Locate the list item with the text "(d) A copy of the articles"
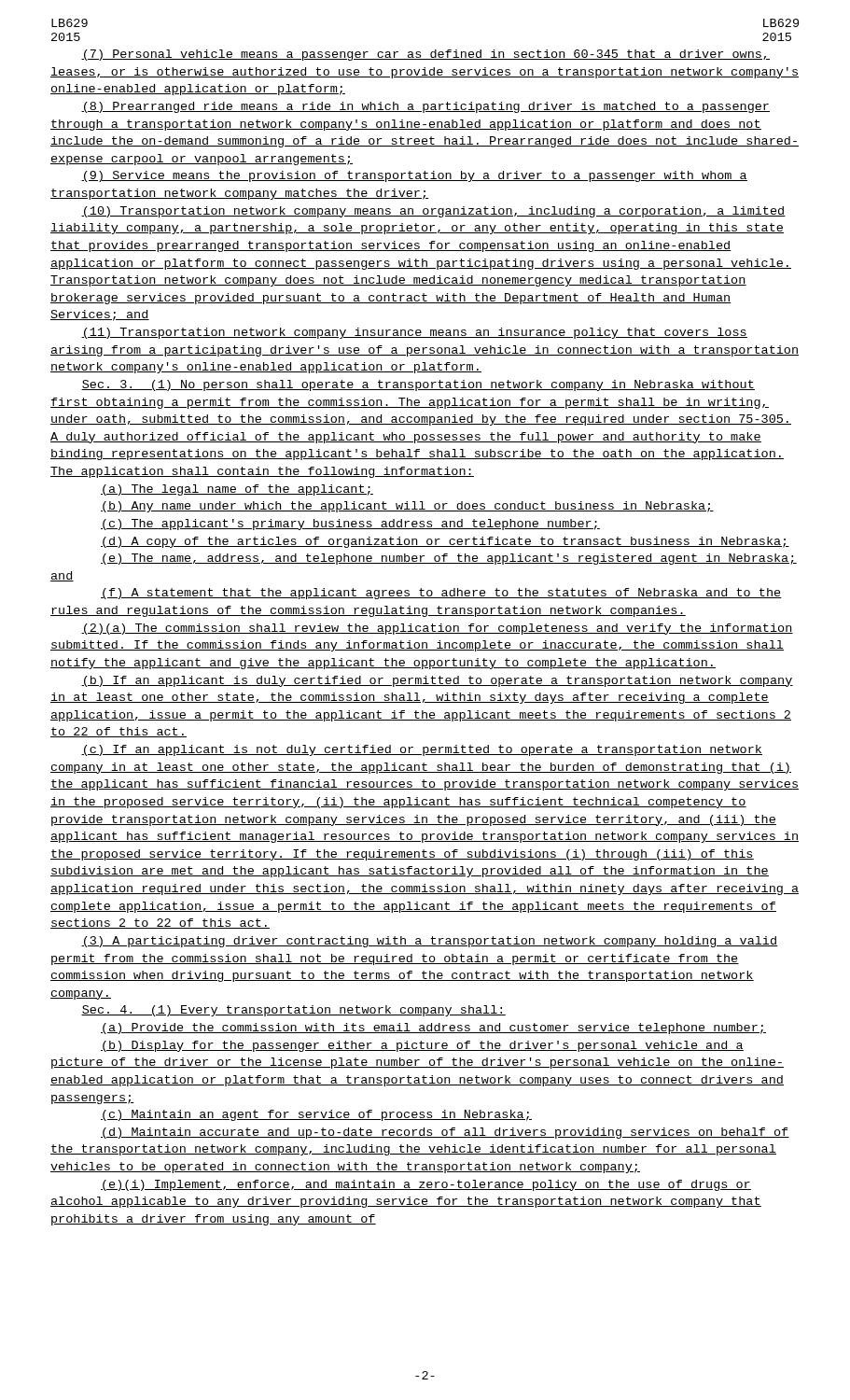 pyautogui.click(x=425, y=542)
